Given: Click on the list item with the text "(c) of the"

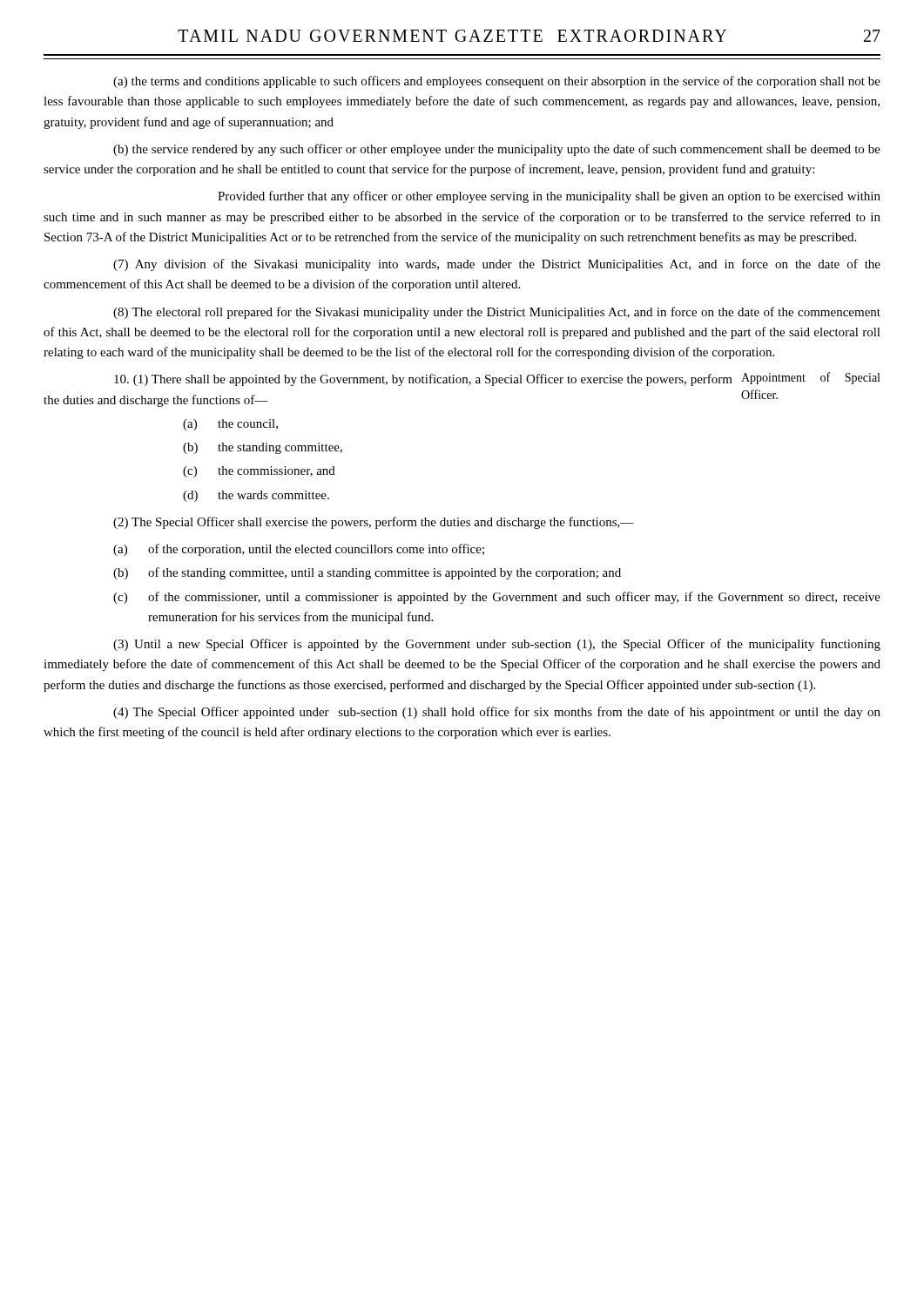Looking at the screenshot, I should coord(497,607).
